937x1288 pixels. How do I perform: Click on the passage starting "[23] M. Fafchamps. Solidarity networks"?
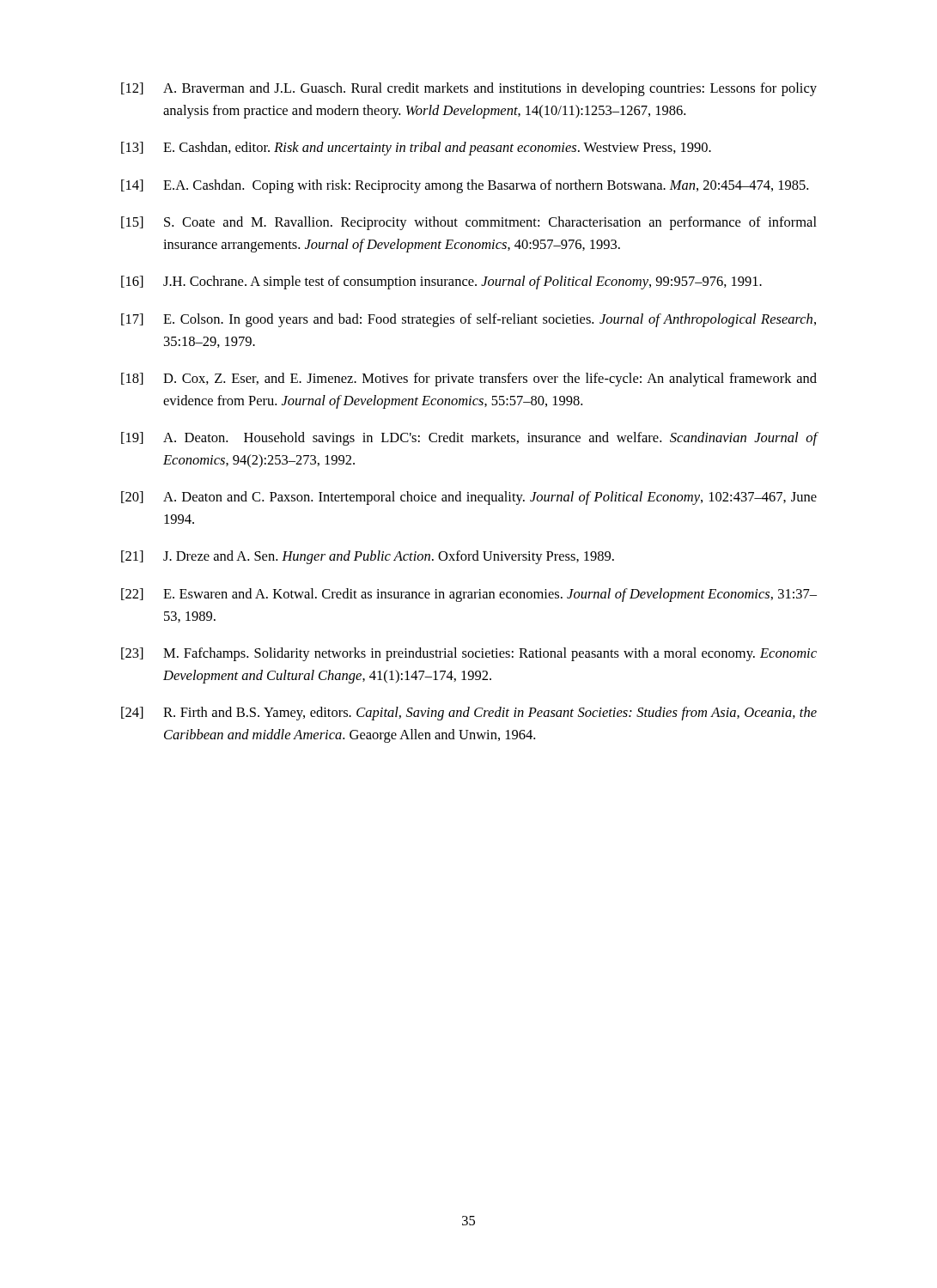pyautogui.click(x=468, y=664)
